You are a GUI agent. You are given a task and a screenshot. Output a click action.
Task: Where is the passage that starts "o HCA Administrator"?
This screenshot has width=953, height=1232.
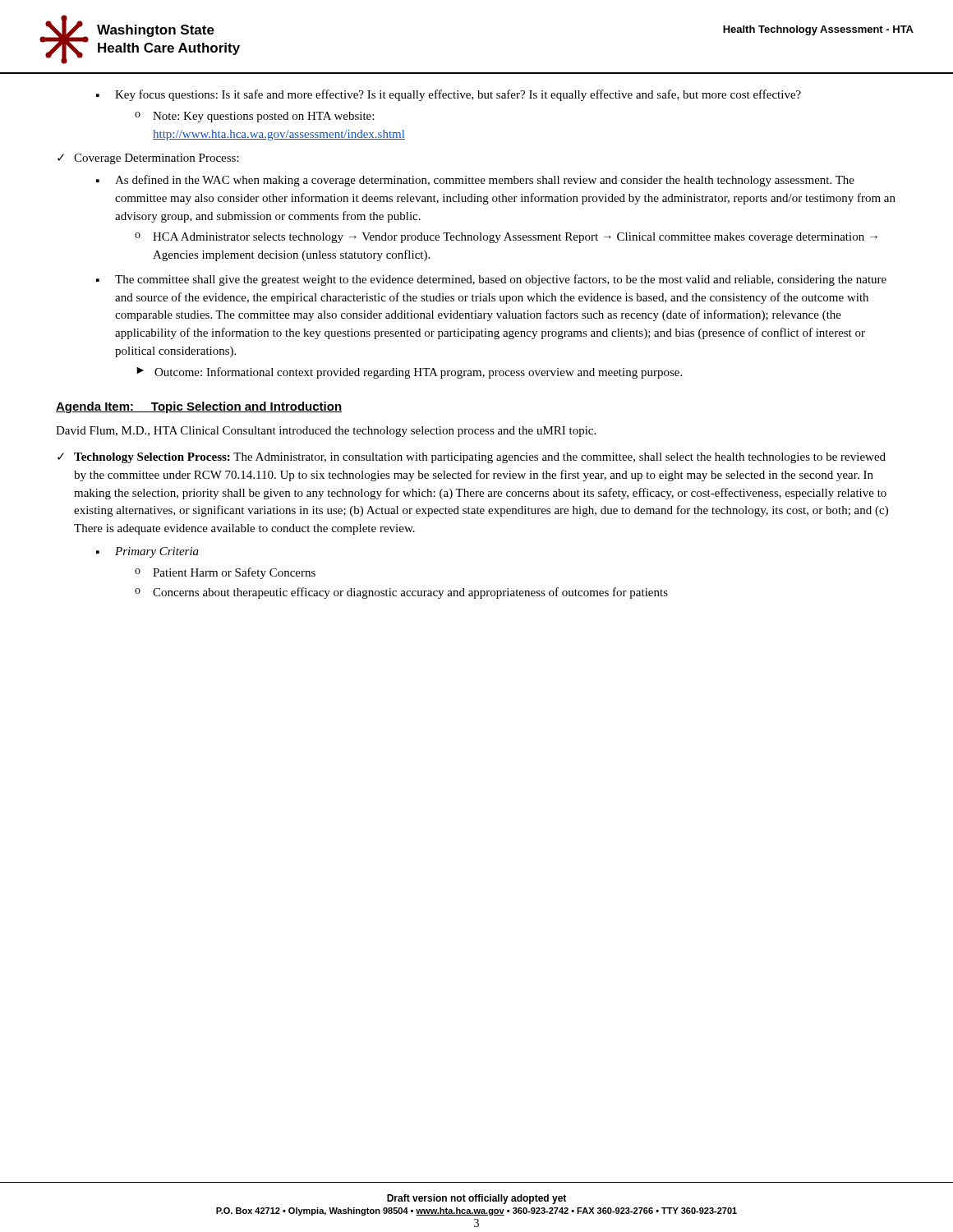tap(516, 246)
